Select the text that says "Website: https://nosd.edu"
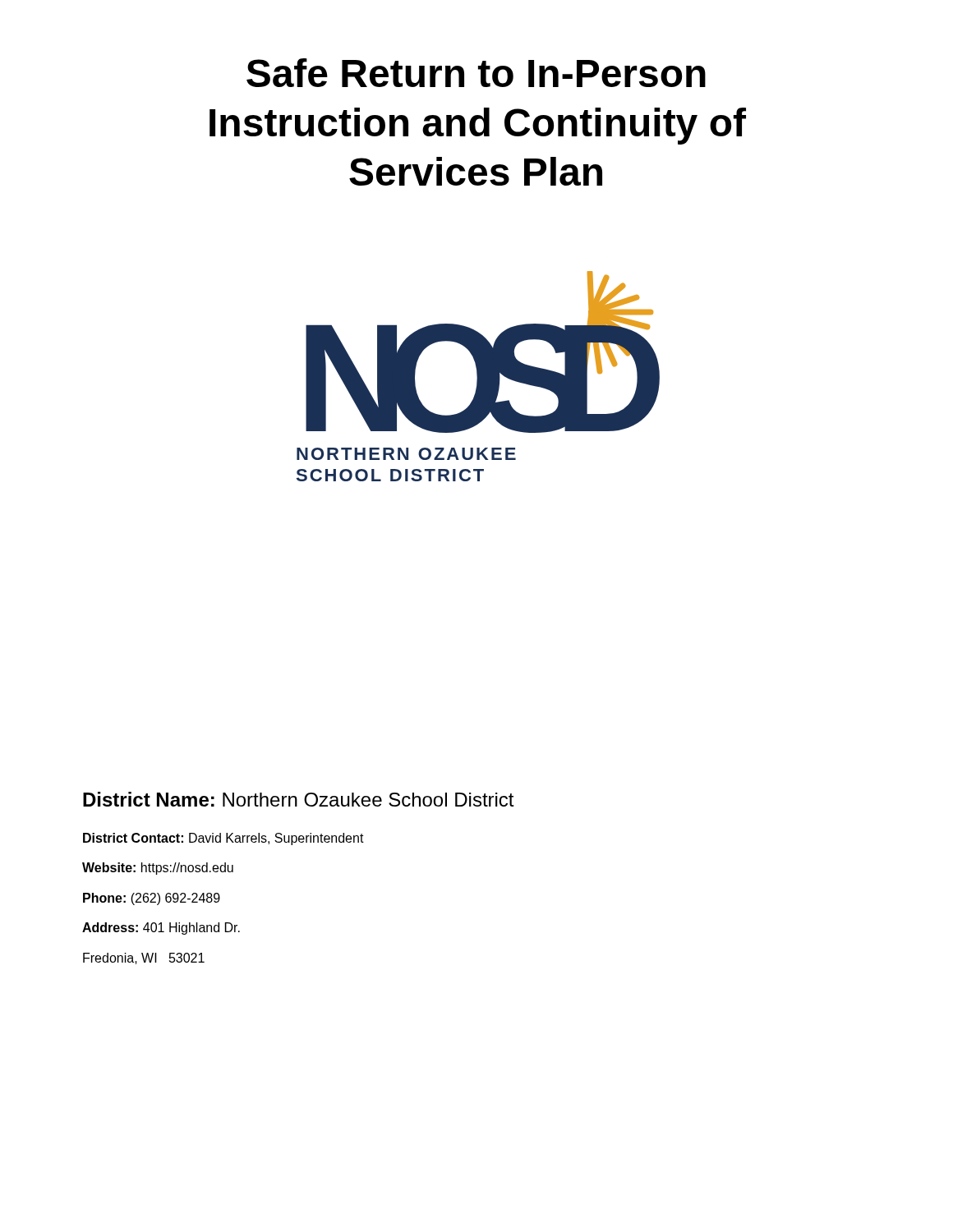 (x=158, y=868)
